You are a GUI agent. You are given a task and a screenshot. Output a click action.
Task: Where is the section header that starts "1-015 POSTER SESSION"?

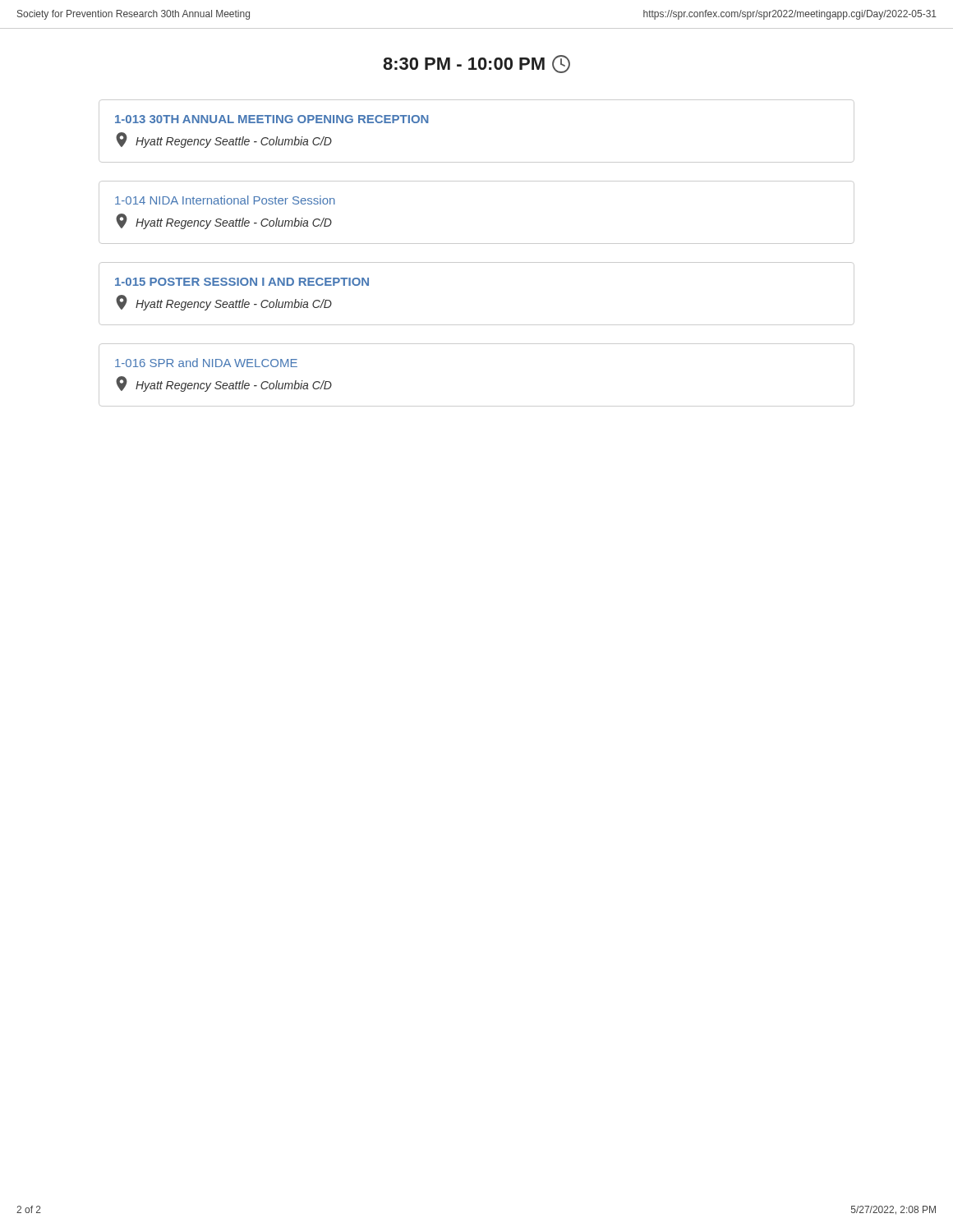click(x=242, y=281)
